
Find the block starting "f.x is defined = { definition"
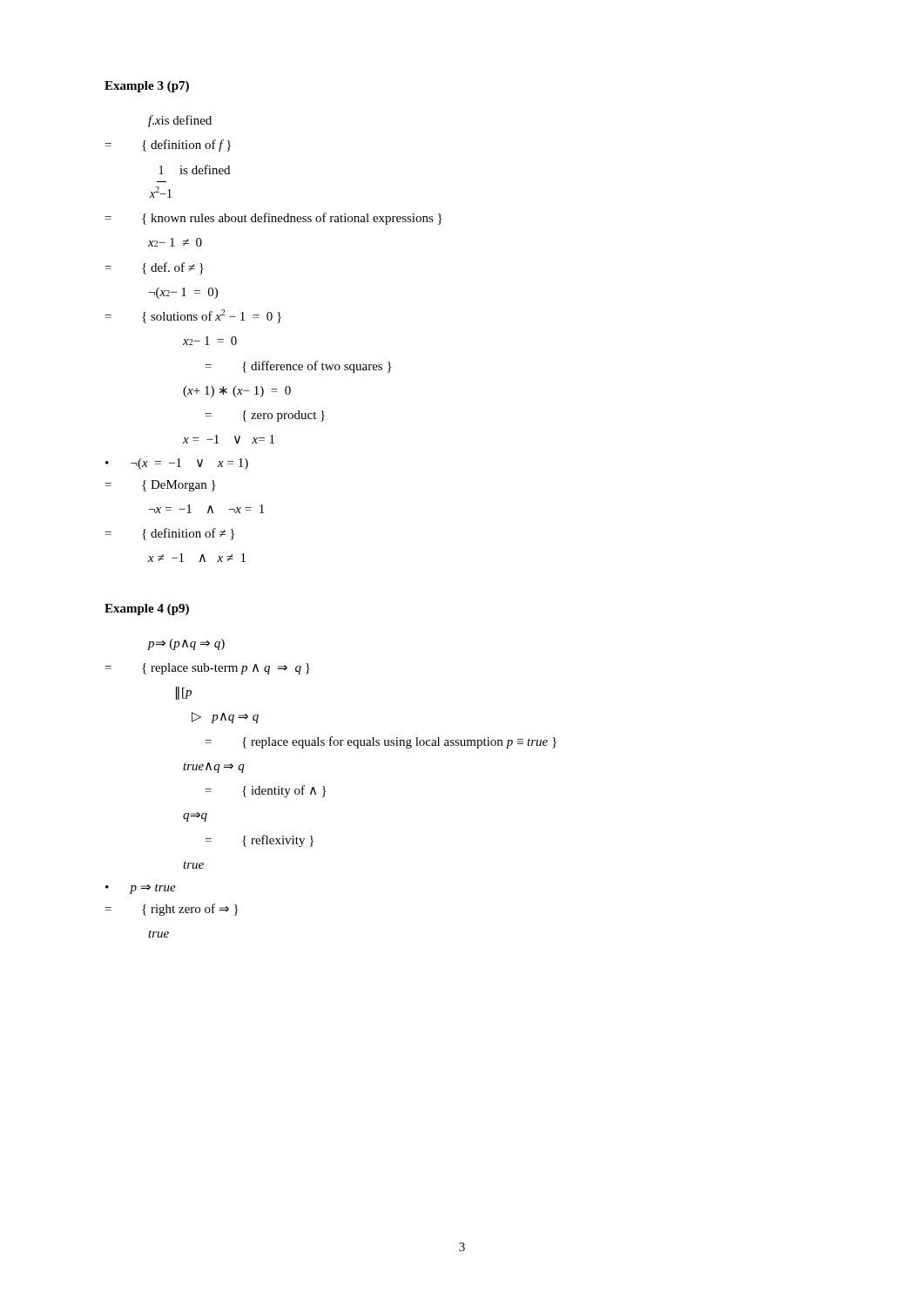(180, 121)
